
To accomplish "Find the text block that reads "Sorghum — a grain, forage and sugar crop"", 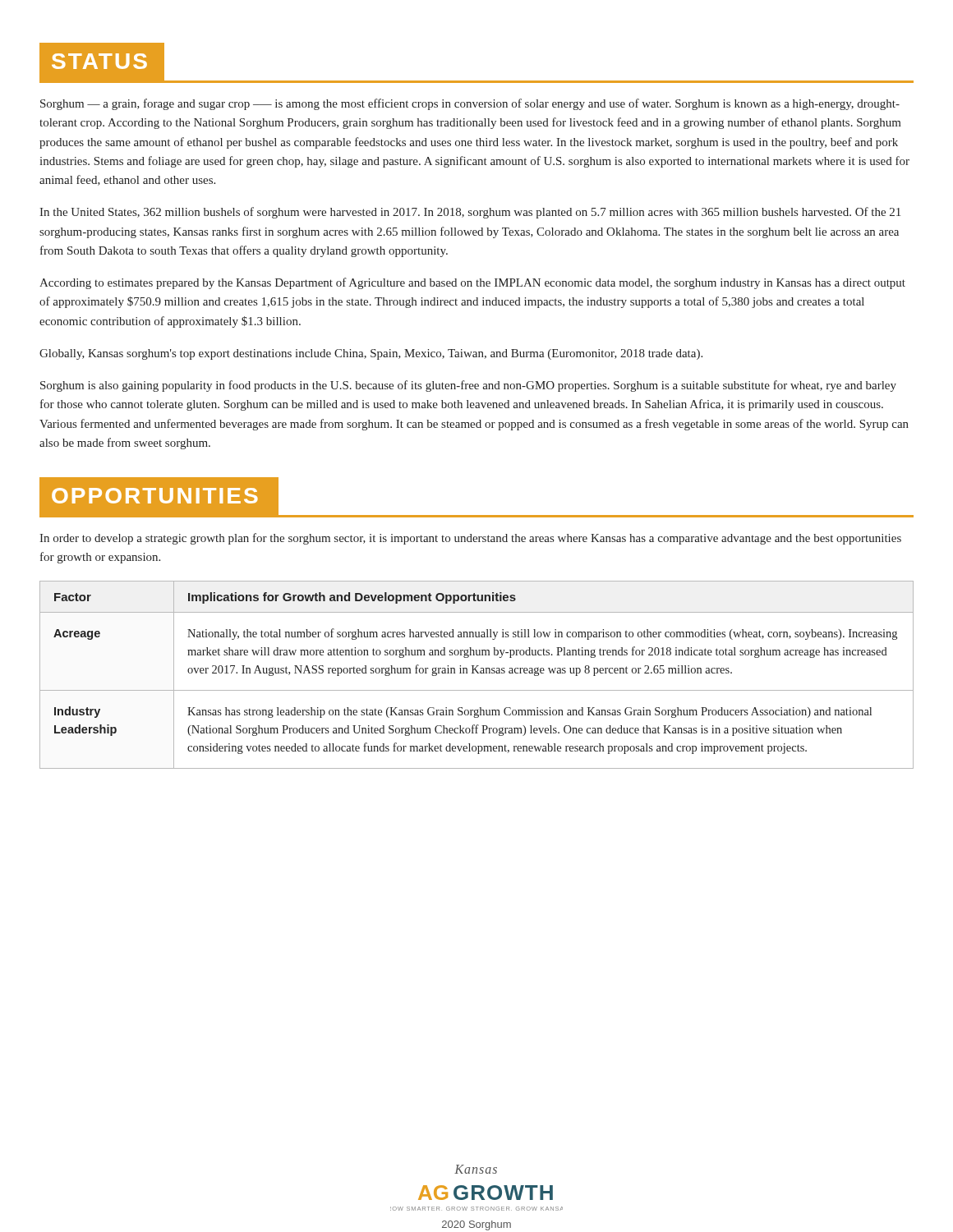I will [474, 142].
